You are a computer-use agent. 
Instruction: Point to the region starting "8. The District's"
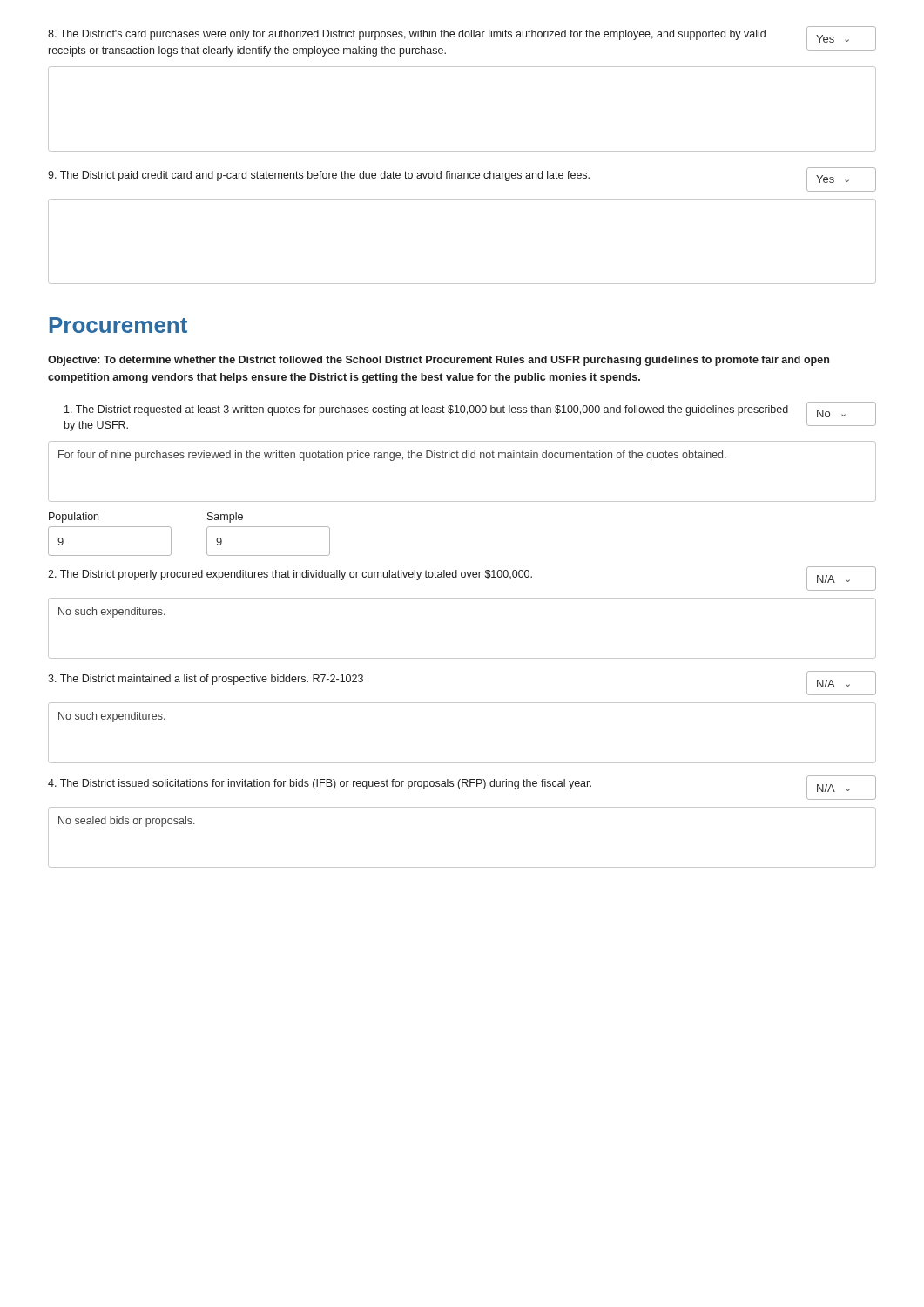click(462, 42)
